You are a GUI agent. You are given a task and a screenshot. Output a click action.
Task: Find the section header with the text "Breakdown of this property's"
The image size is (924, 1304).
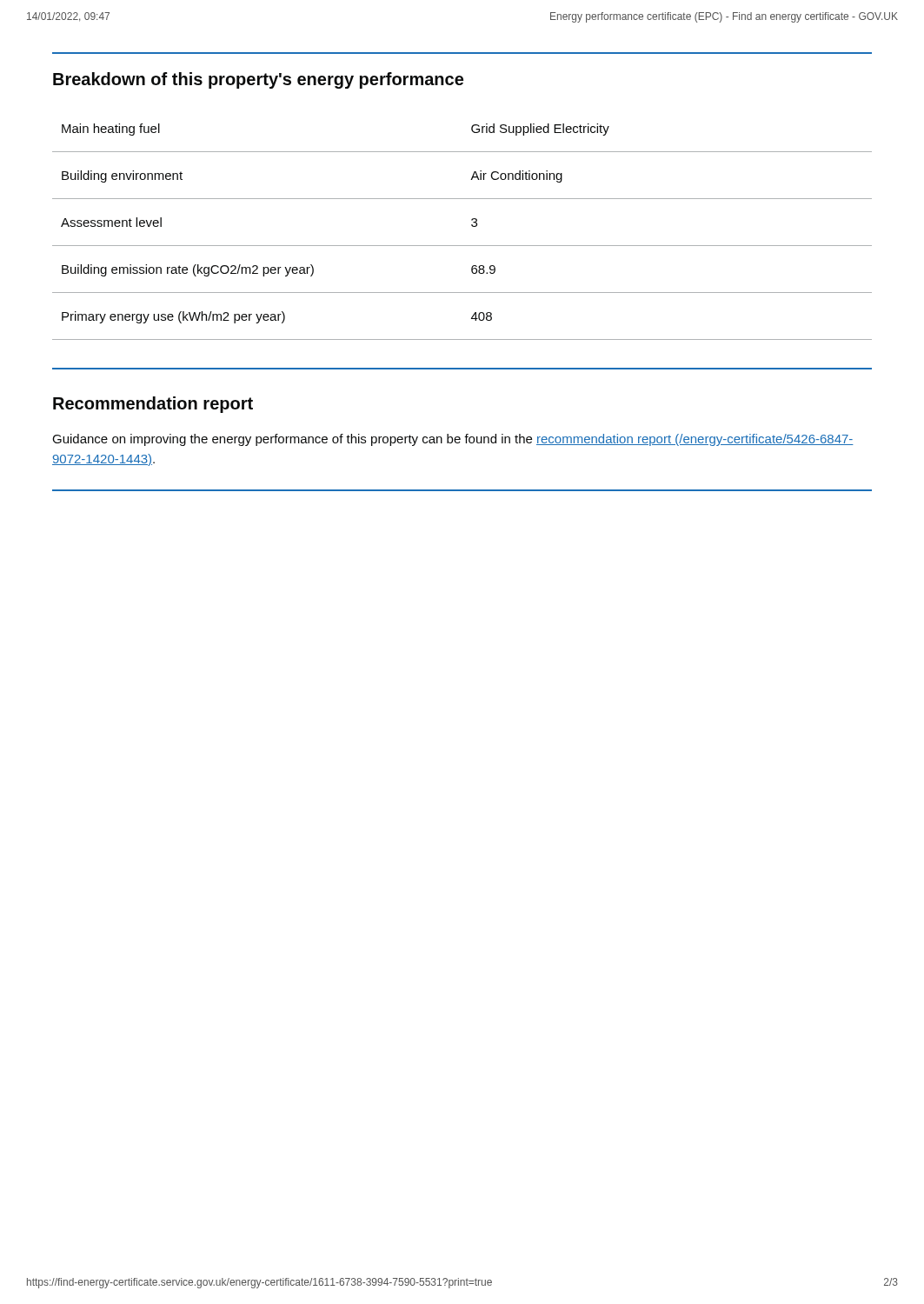pyautogui.click(x=258, y=79)
